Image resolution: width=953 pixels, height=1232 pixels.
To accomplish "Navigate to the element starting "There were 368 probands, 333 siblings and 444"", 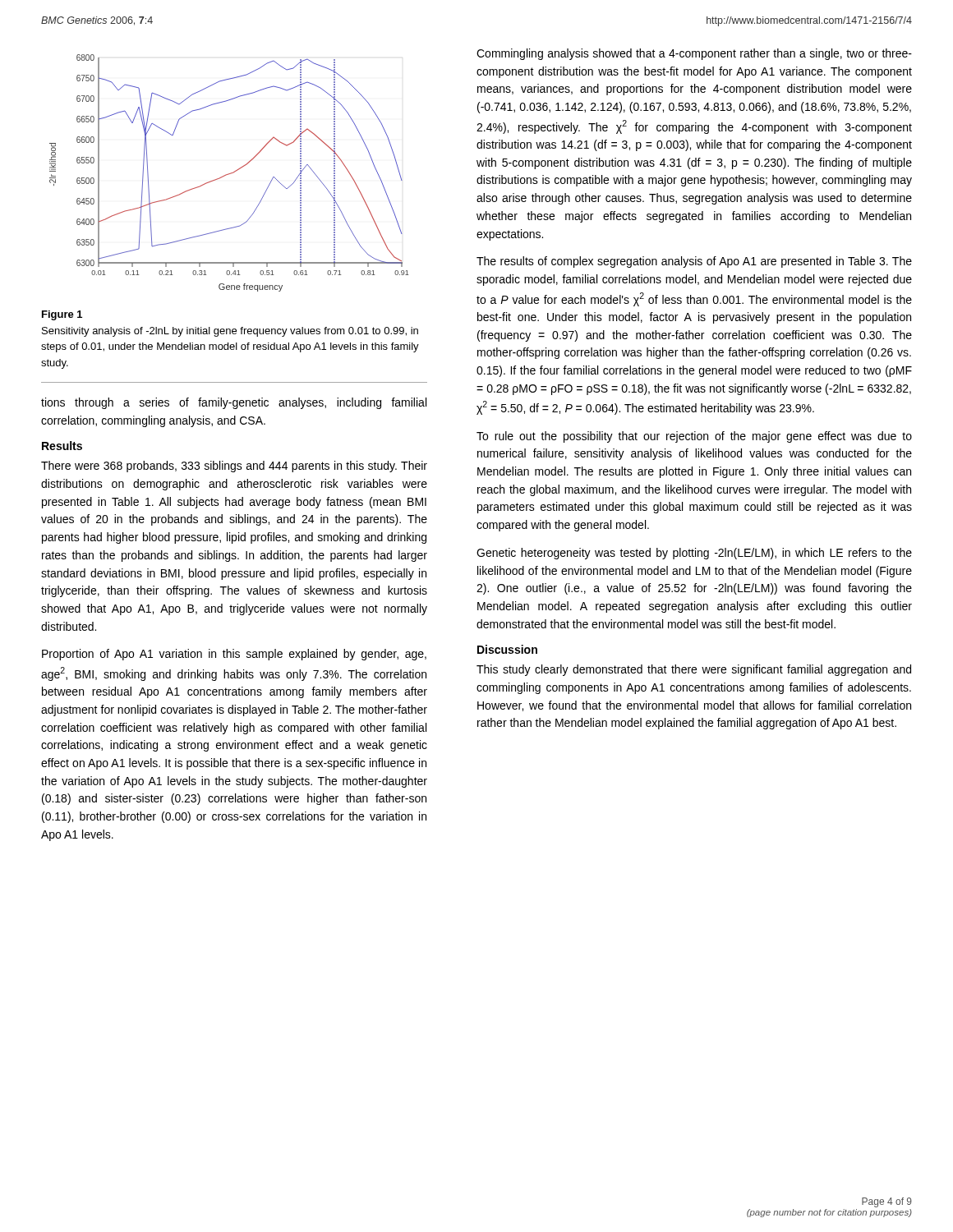I will [x=234, y=546].
